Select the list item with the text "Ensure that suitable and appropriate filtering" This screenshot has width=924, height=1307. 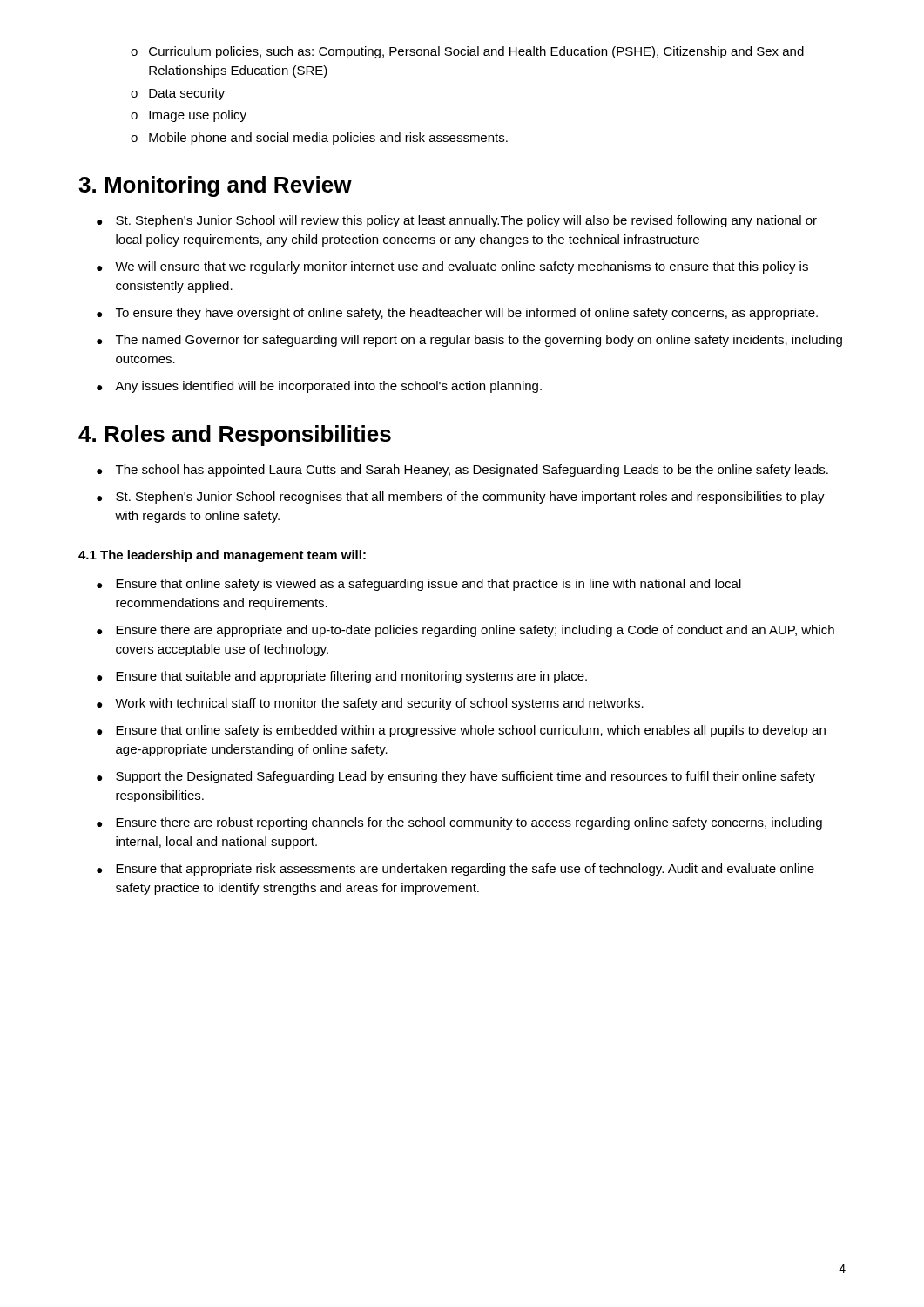coord(481,676)
